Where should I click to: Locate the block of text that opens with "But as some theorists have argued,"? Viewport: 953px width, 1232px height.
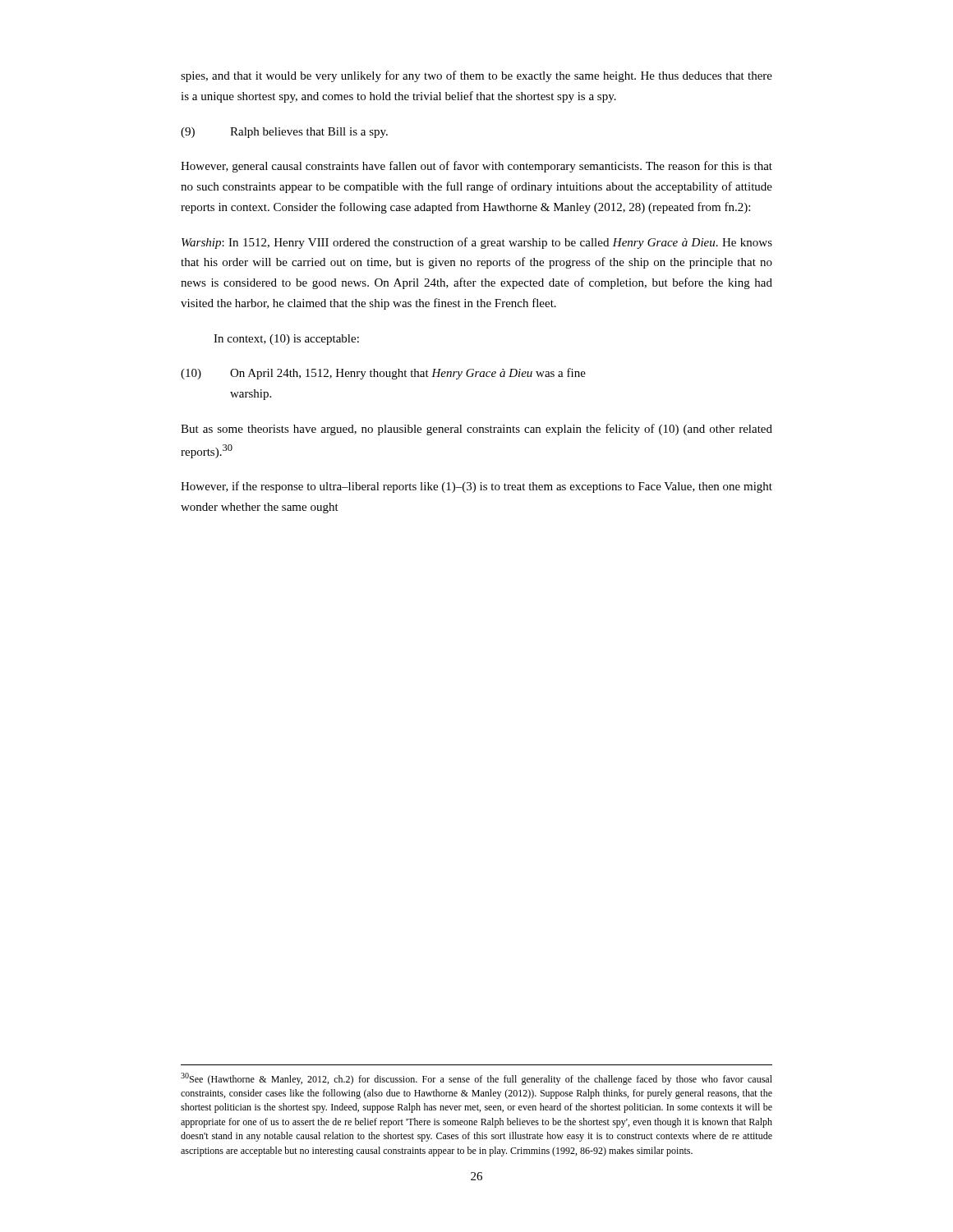(476, 440)
